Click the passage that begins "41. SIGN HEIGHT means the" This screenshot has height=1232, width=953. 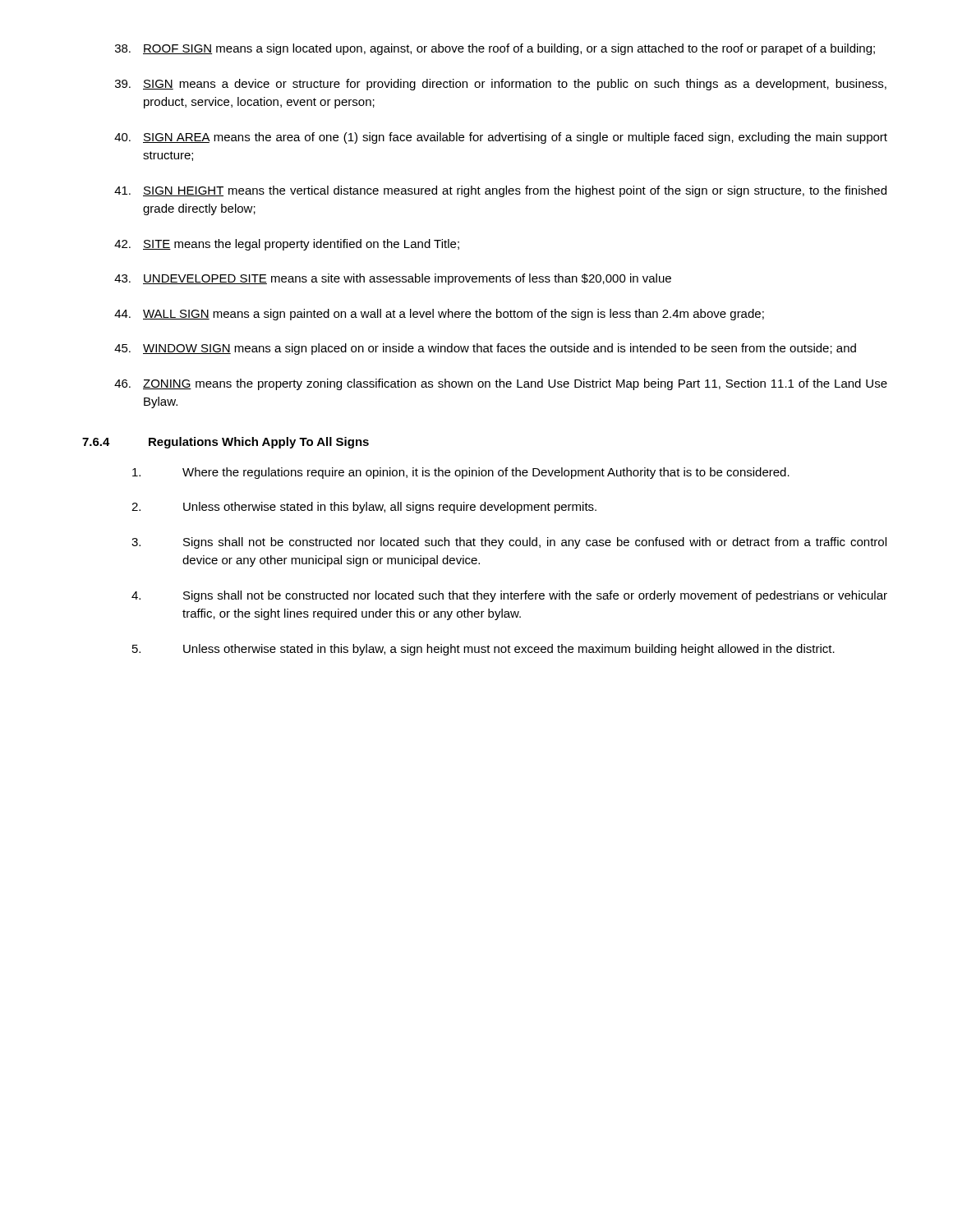pyautogui.click(x=485, y=200)
